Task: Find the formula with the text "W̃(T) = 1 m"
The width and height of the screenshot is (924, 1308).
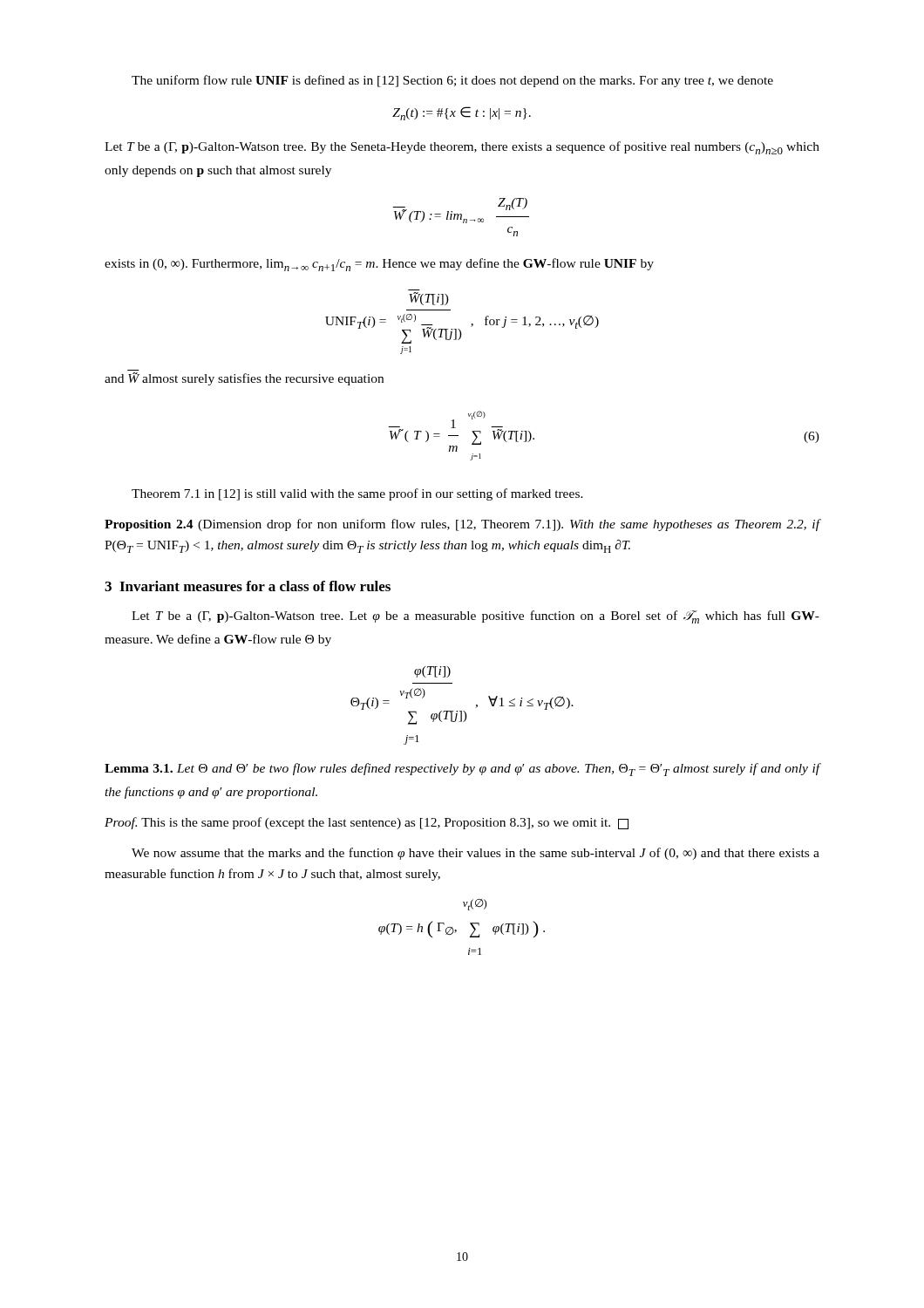Action: pos(462,436)
